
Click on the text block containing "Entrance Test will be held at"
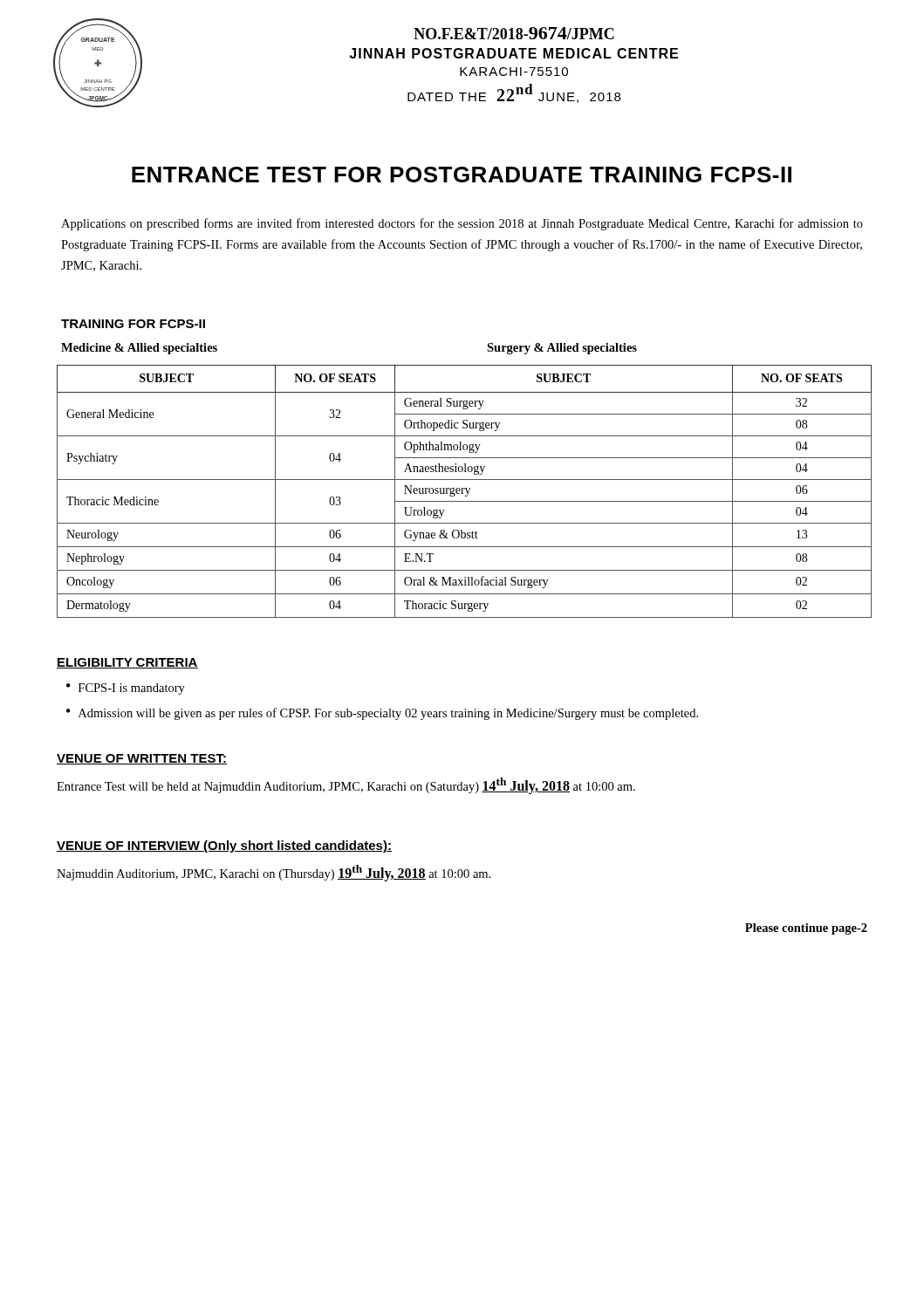coord(346,784)
